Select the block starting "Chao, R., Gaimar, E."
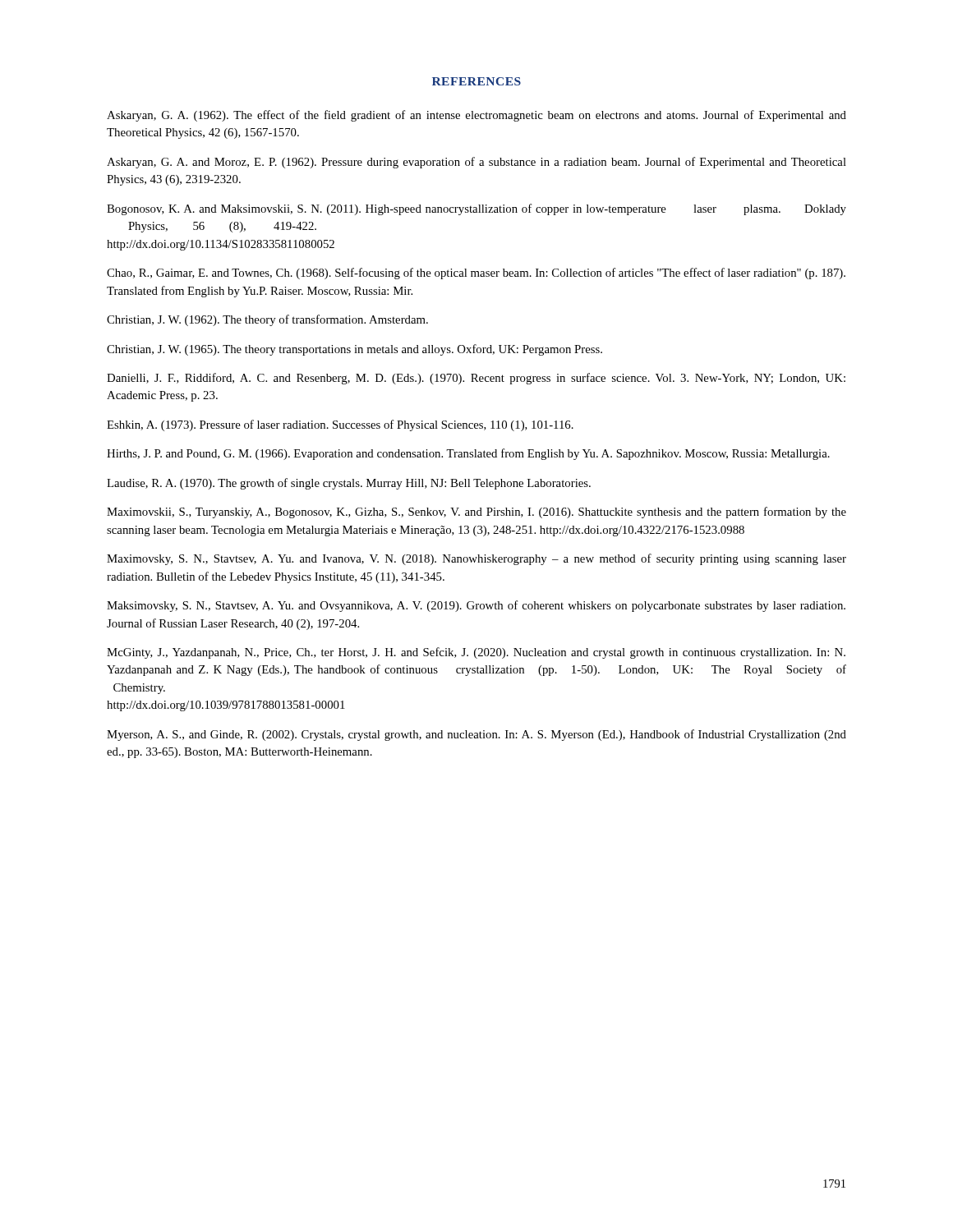 pos(476,282)
